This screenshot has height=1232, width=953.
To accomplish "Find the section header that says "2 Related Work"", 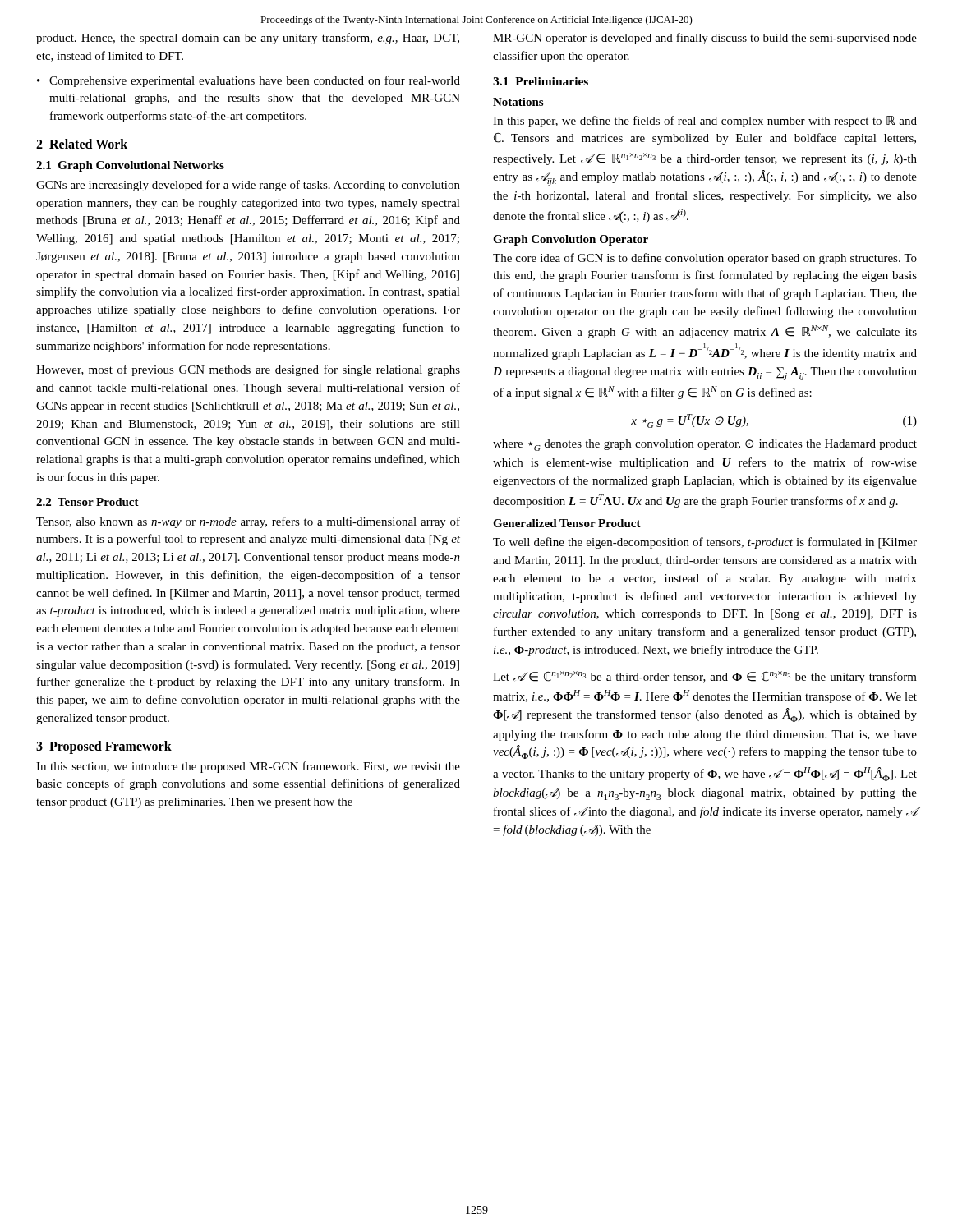I will point(82,144).
